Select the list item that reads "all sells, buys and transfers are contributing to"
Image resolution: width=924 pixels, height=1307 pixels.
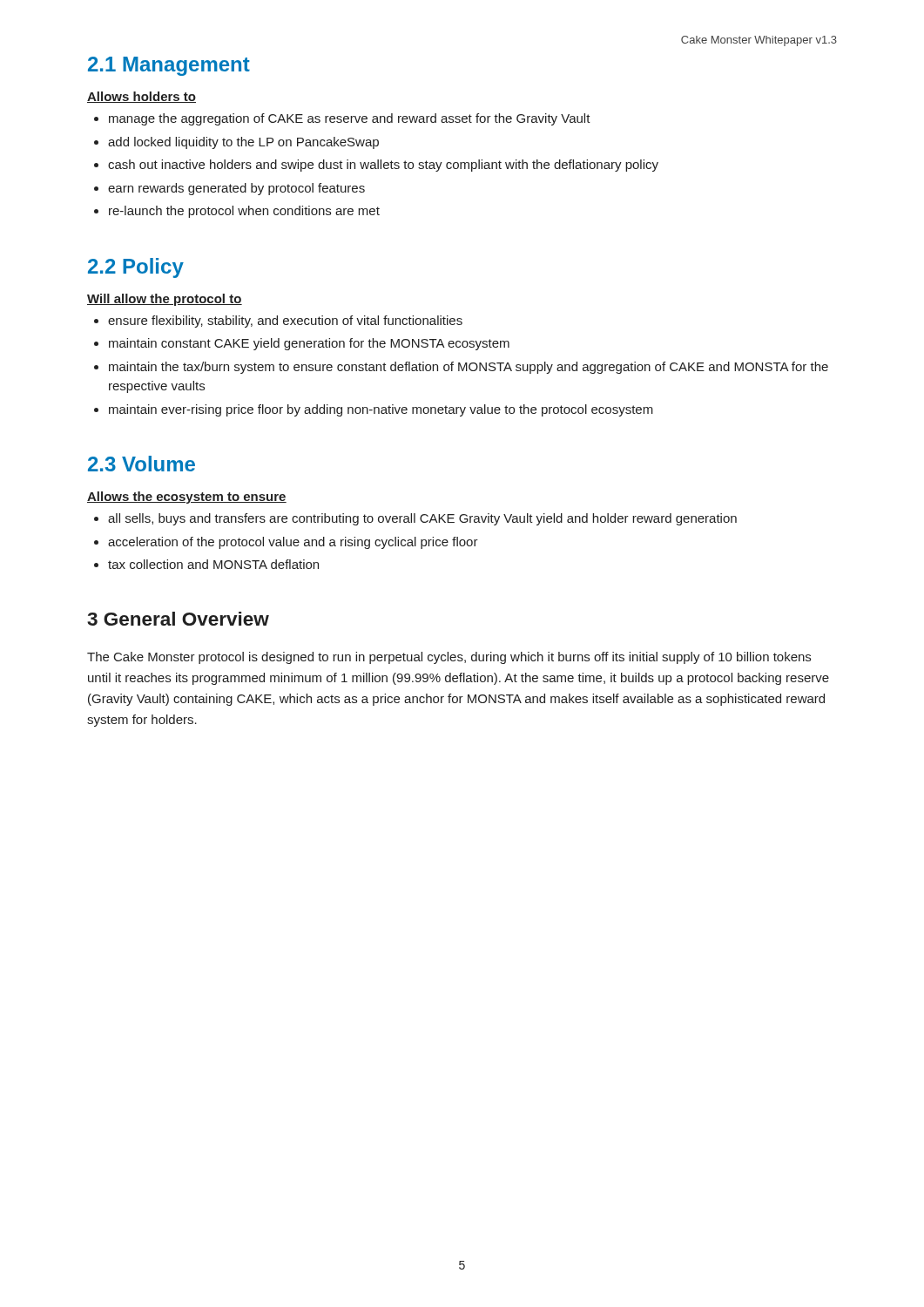(423, 518)
